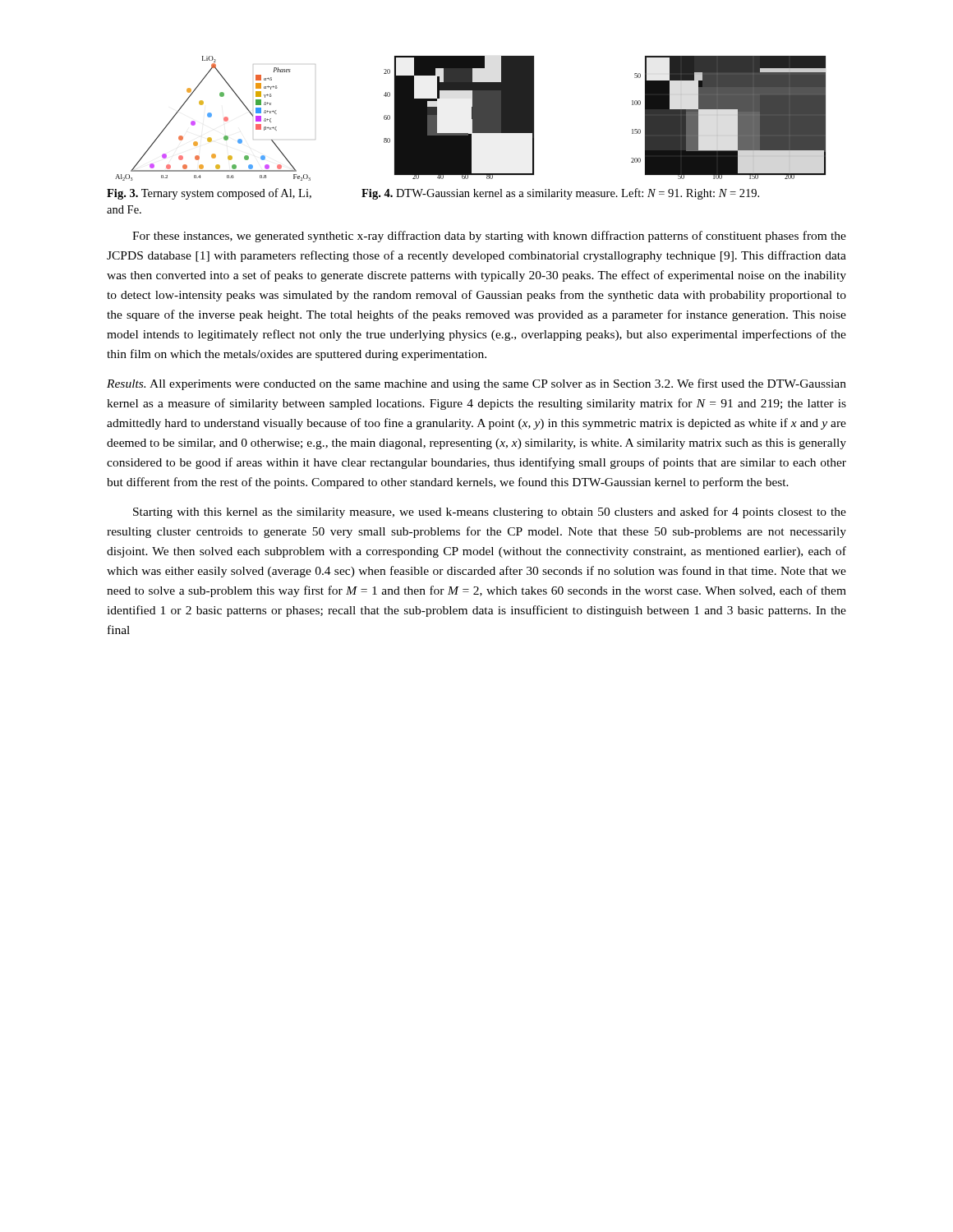Image resolution: width=953 pixels, height=1232 pixels.
Task: Find the block on this page that starts "For these instances, we generated synthetic x-ray diffraction"
Action: click(476, 295)
